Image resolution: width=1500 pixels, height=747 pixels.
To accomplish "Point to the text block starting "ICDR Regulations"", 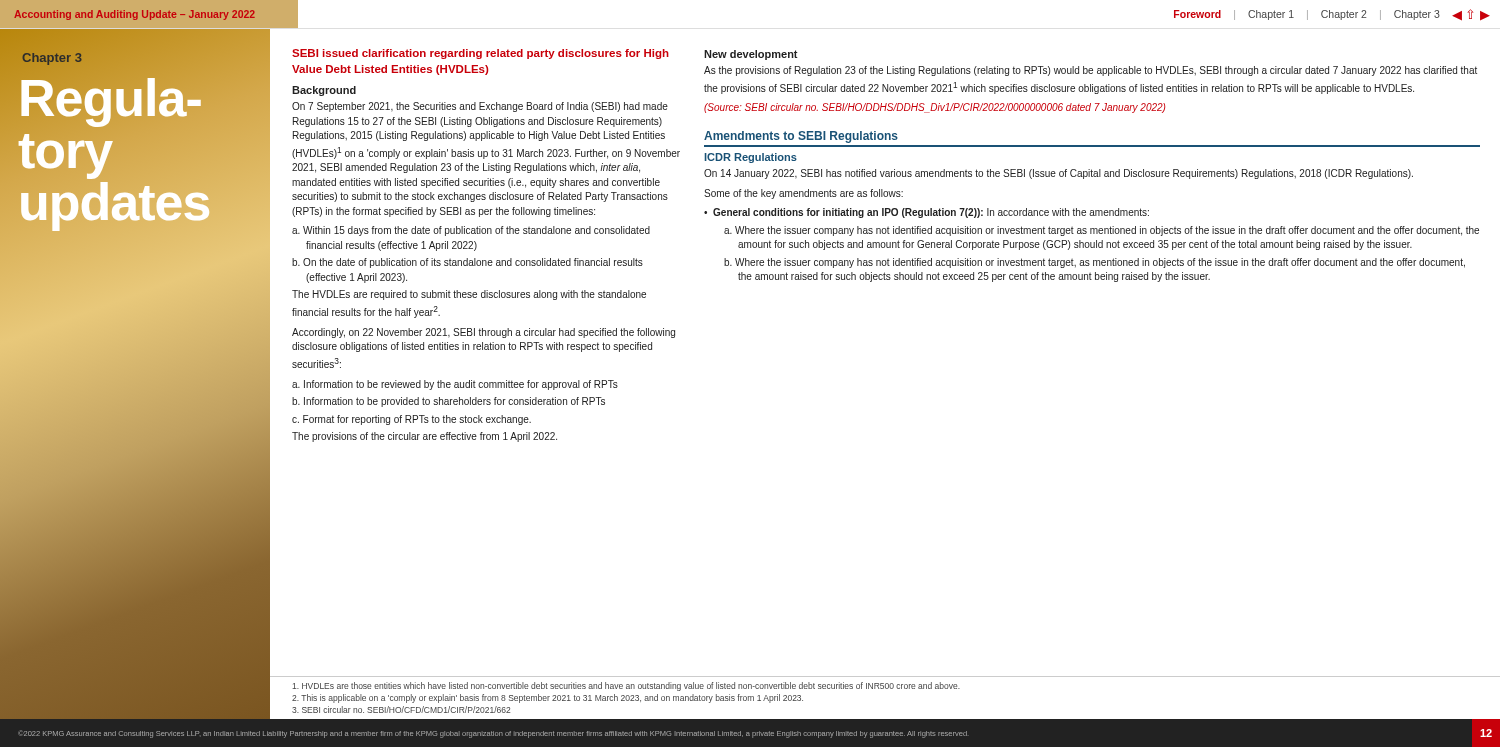I will [750, 157].
